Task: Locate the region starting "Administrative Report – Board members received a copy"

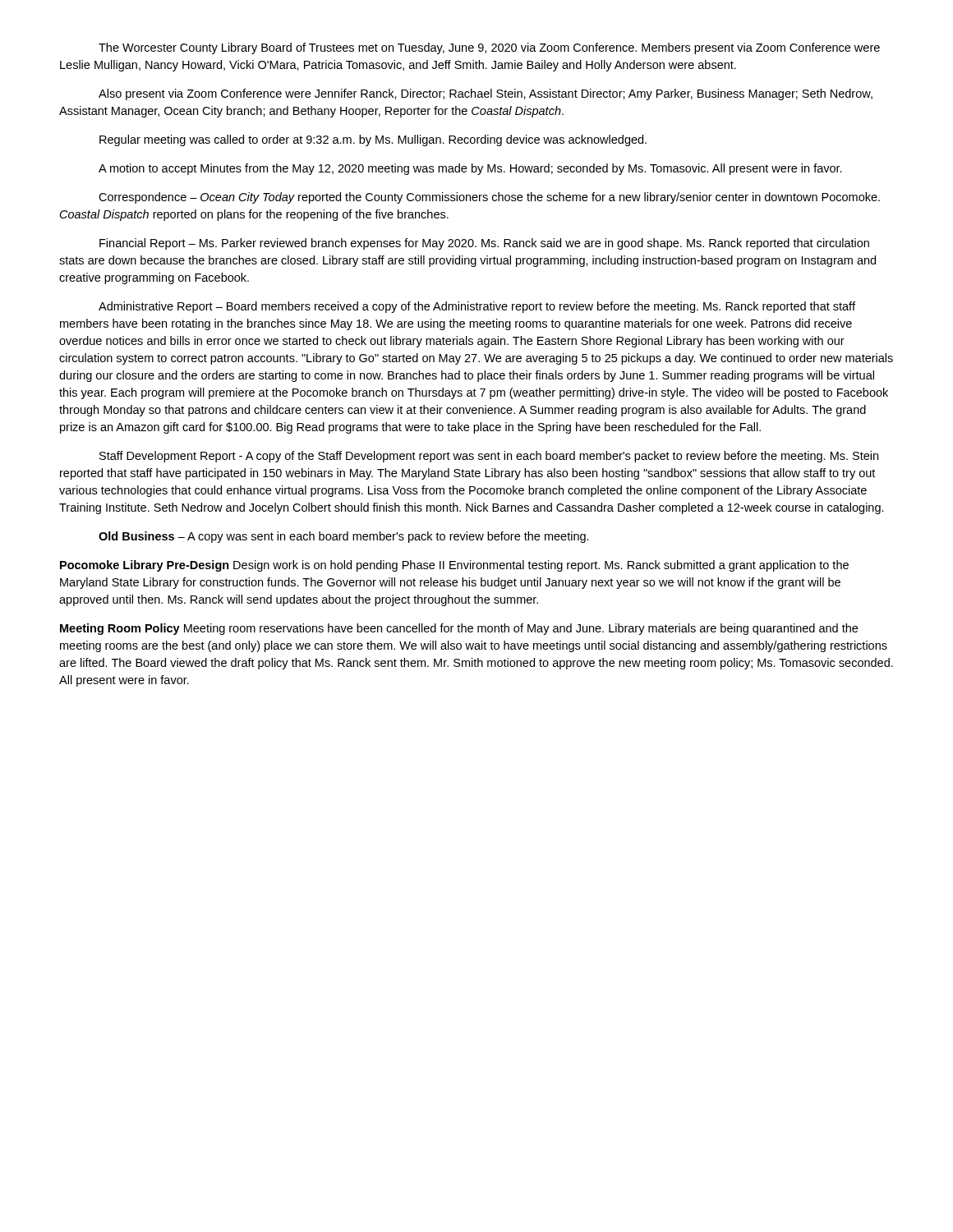Action: click(476, 367)
